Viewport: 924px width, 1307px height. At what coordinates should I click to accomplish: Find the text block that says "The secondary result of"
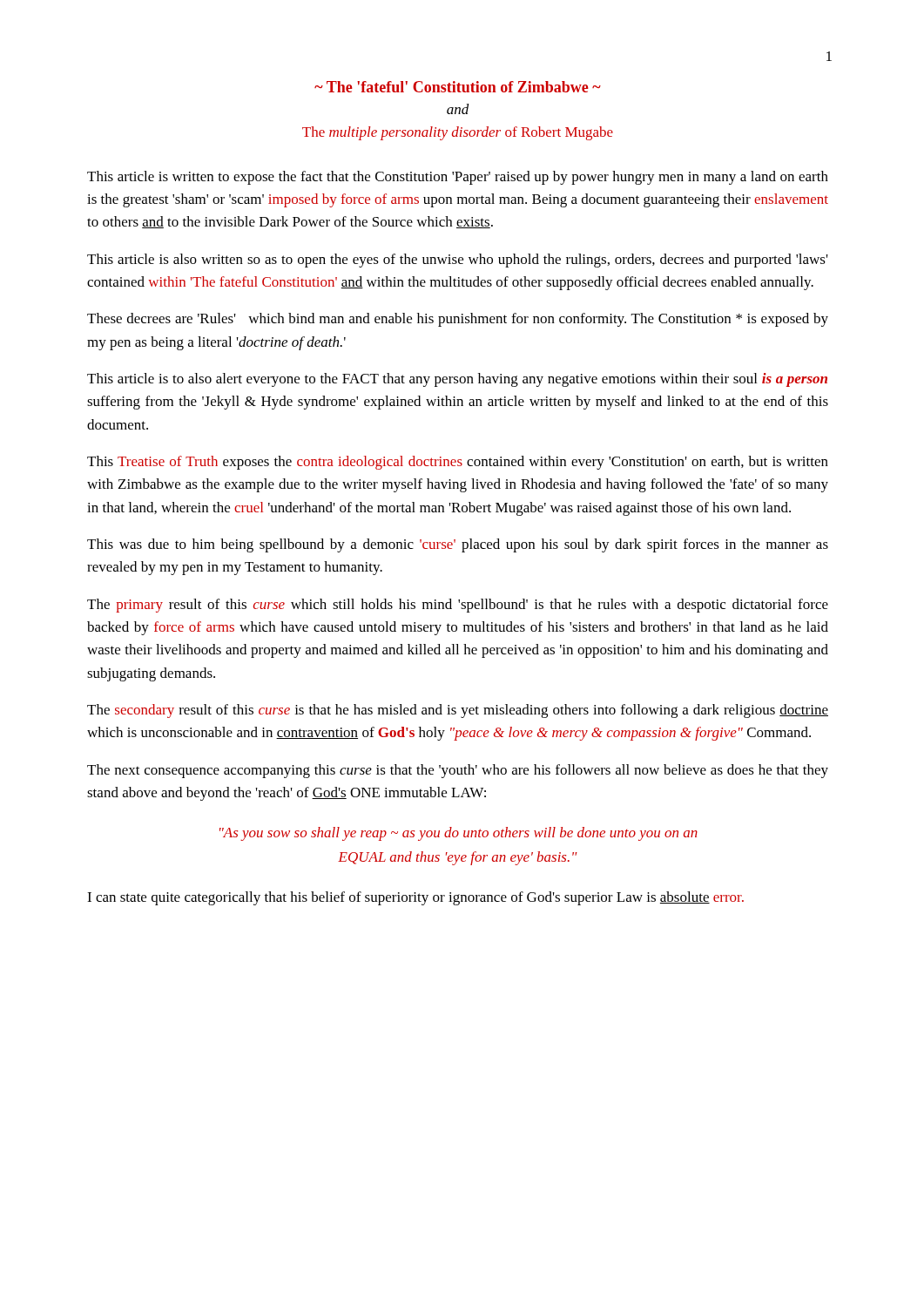click(x=458, y=722)
